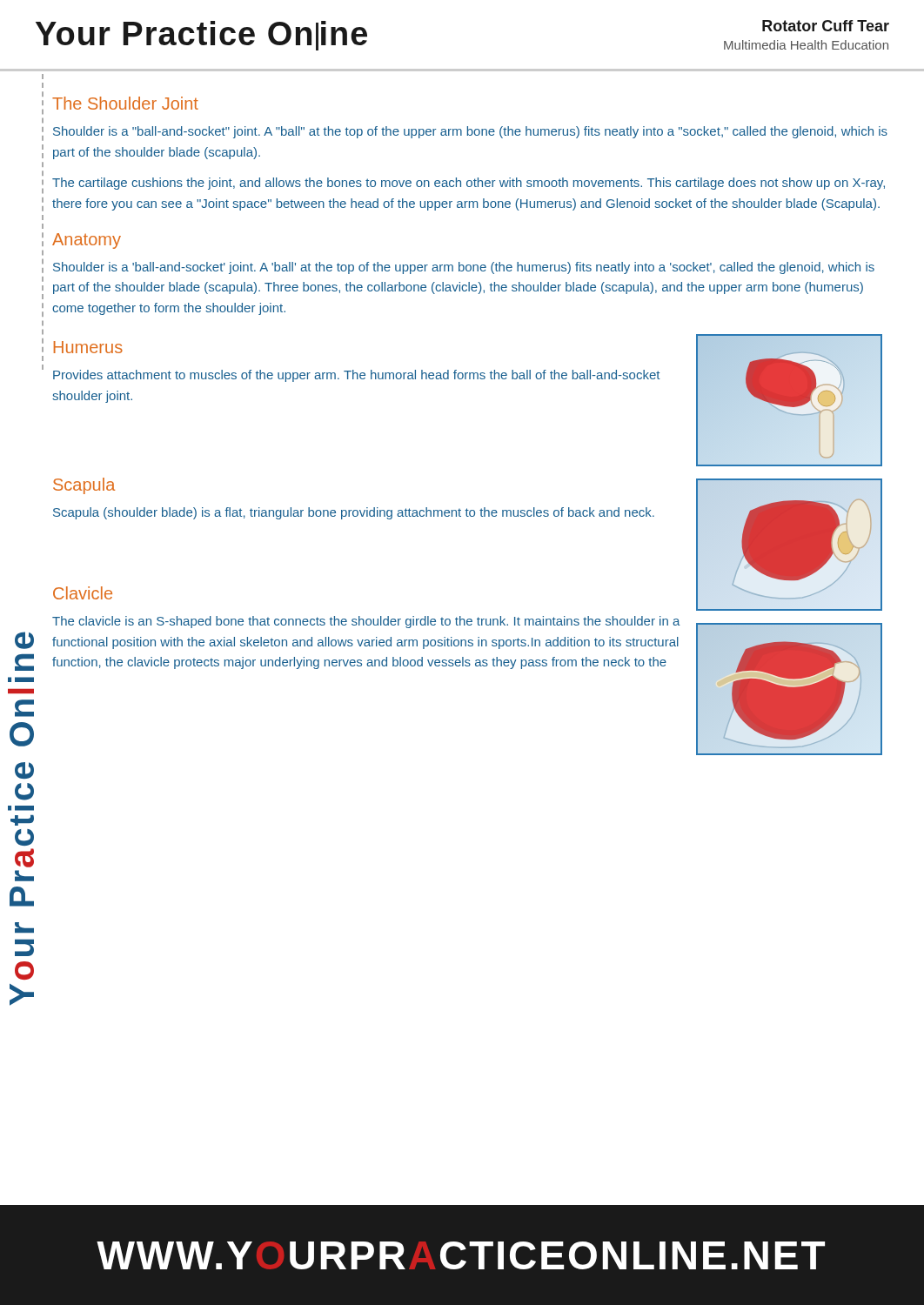The width and height of the screenshot is (924, 1305).
Task: Navigate to the text starting "The cartilage cushions the joint,"
Action: tap(469, 193)
